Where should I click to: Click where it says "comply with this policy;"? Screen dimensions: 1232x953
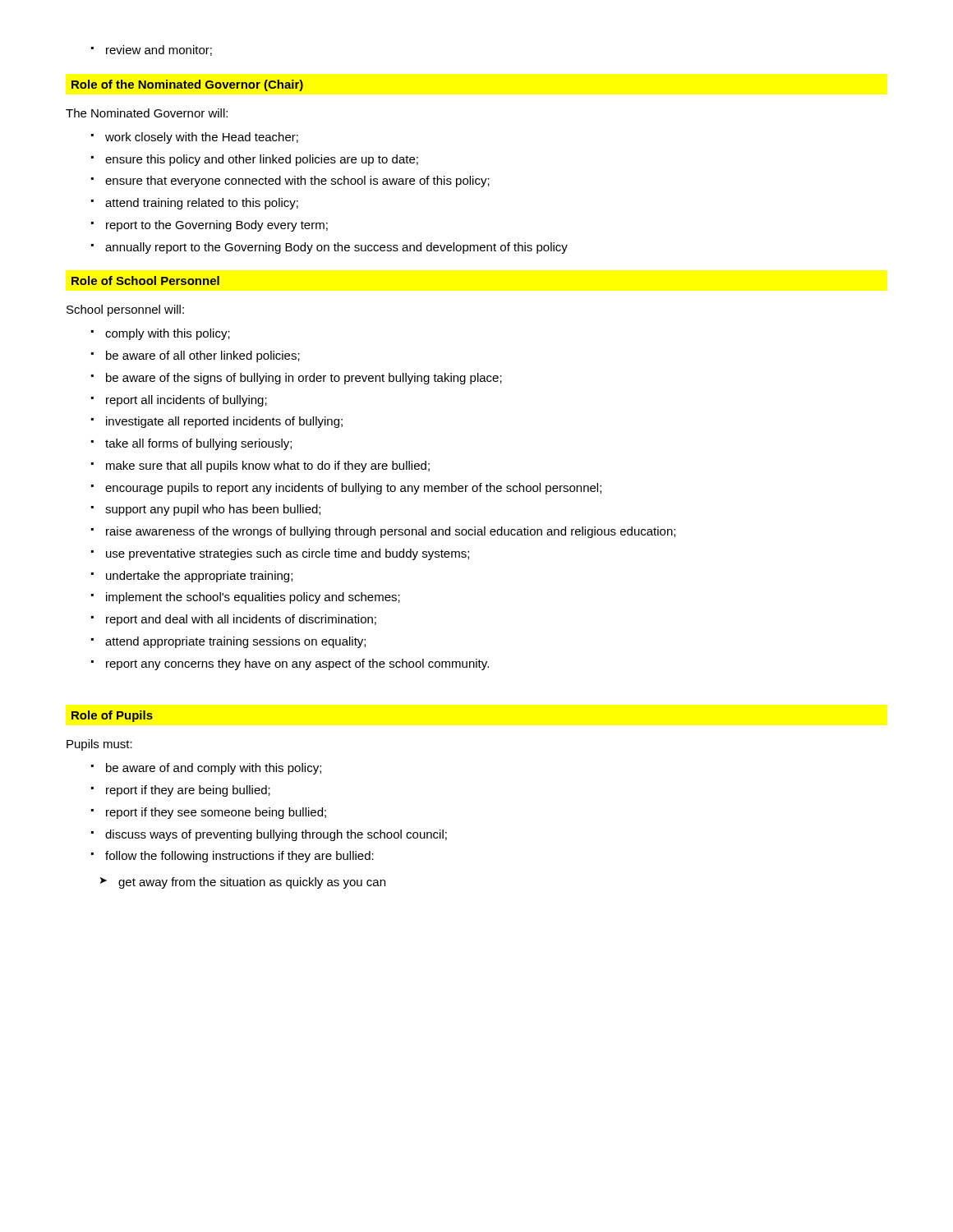pyautogui.click(x=161, y=334)
